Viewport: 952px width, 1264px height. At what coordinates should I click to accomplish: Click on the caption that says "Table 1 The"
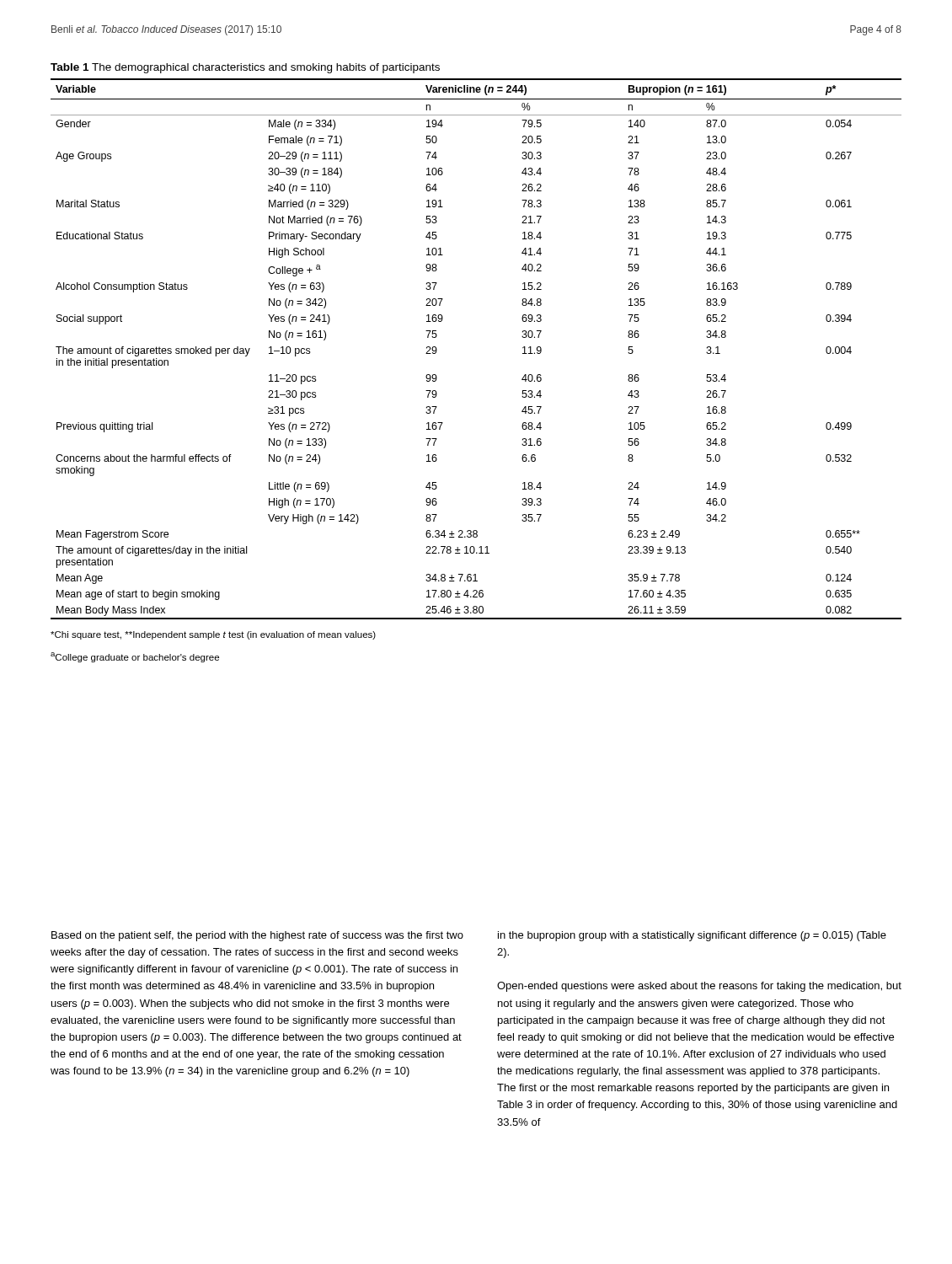point(245,67)
